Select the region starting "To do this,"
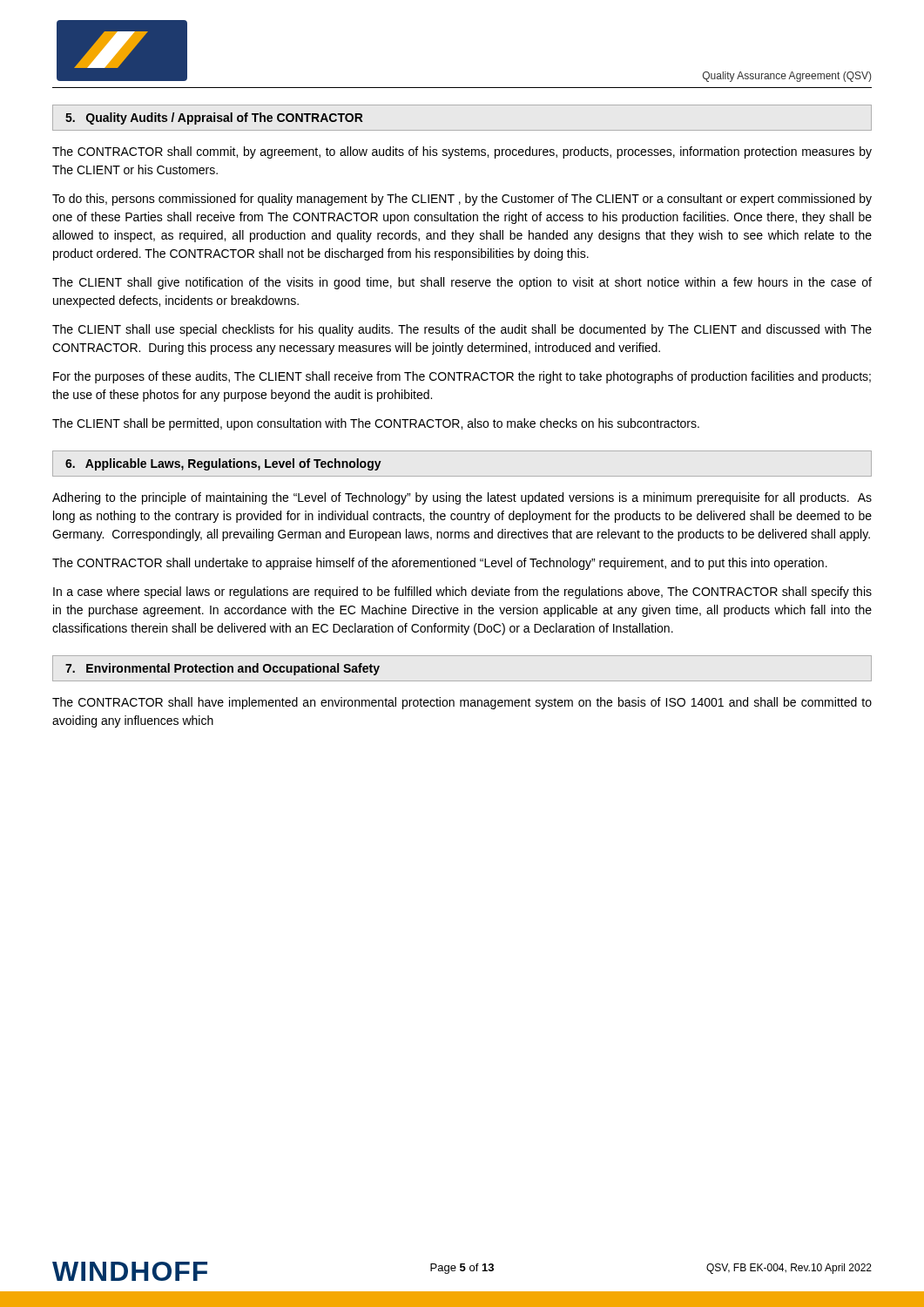 coord(462,226)
